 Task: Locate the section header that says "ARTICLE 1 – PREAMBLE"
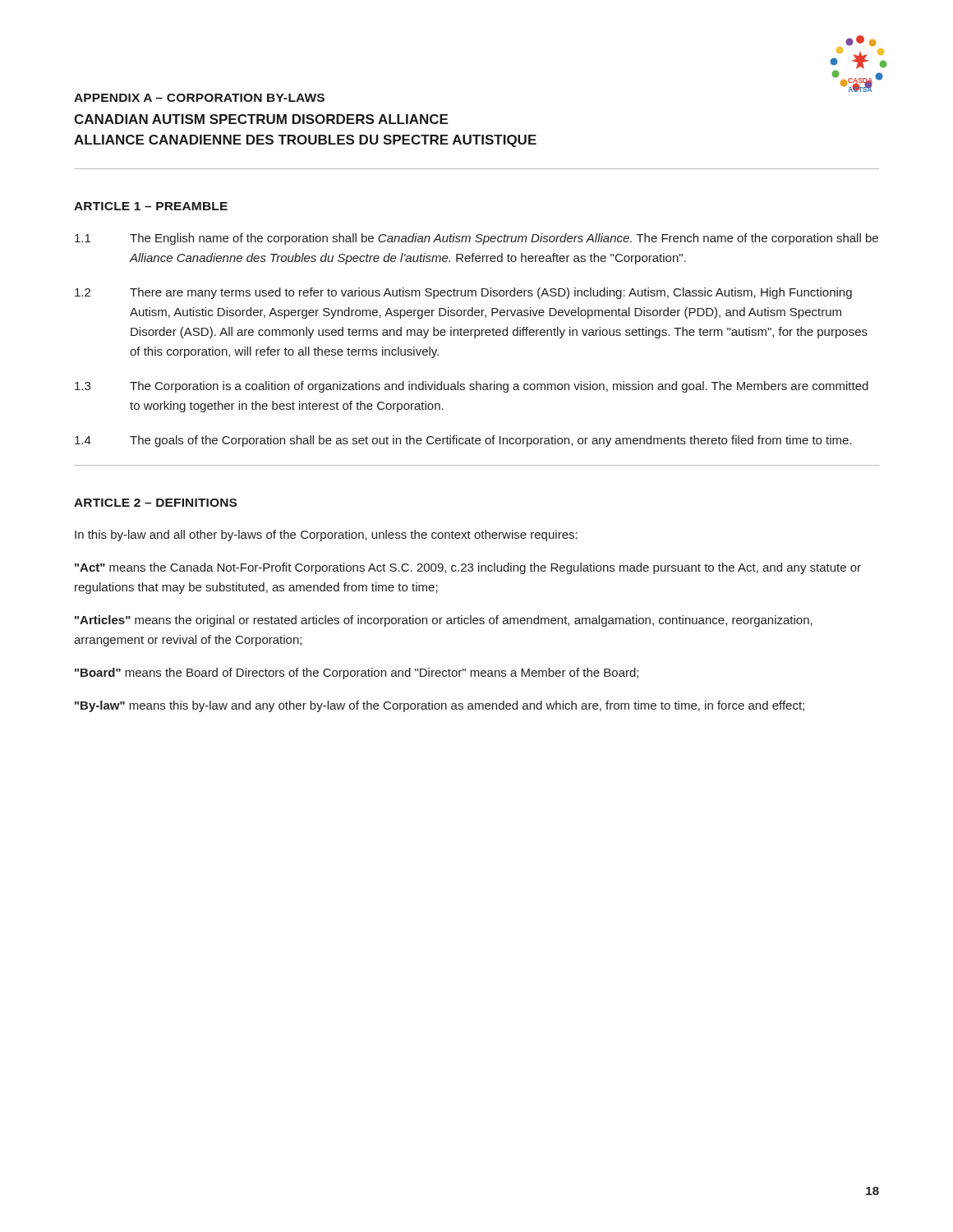click(151, 206)
